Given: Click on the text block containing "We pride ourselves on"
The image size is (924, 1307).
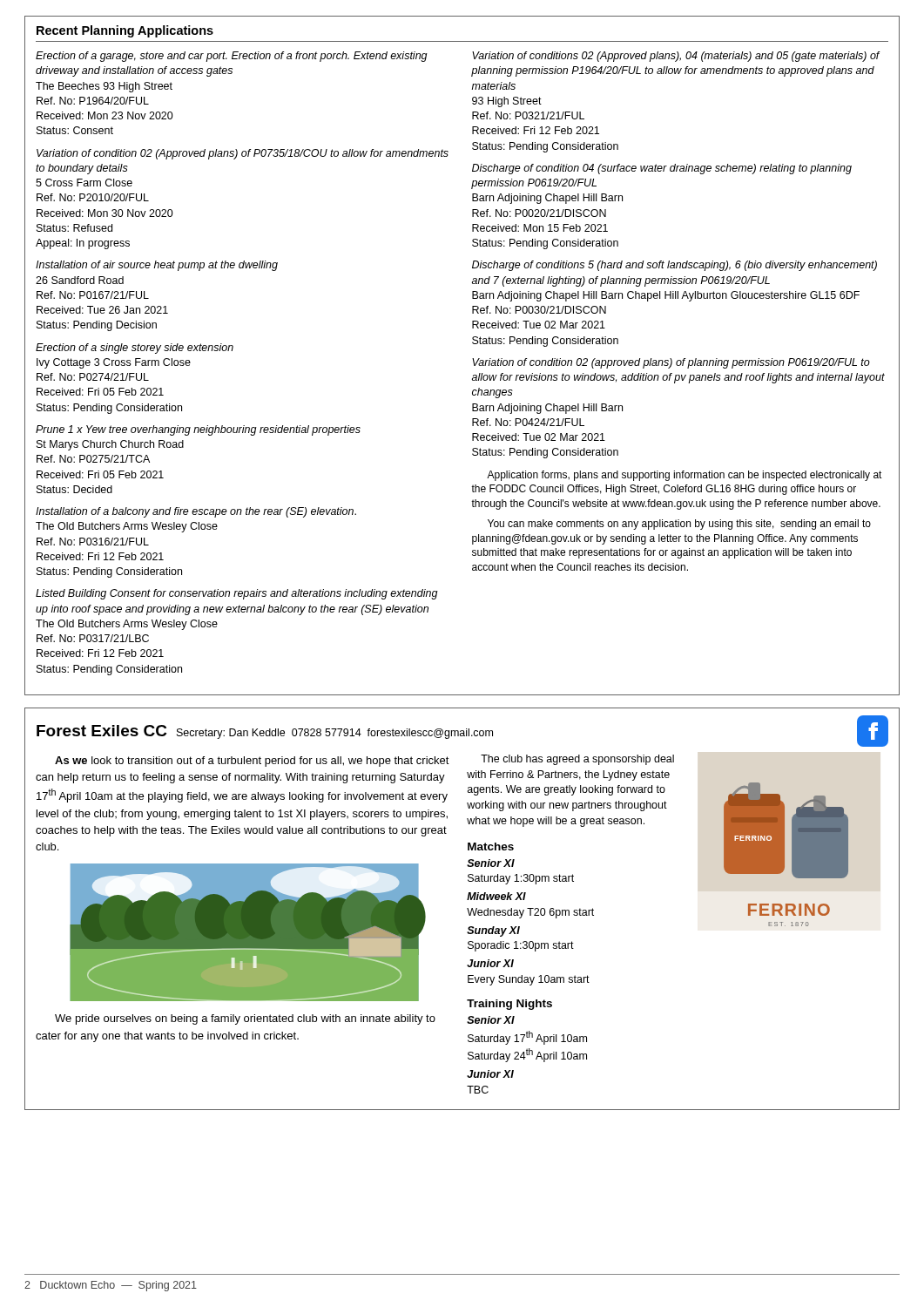Looking at the screenshot, I should (x=236, y=1027).
